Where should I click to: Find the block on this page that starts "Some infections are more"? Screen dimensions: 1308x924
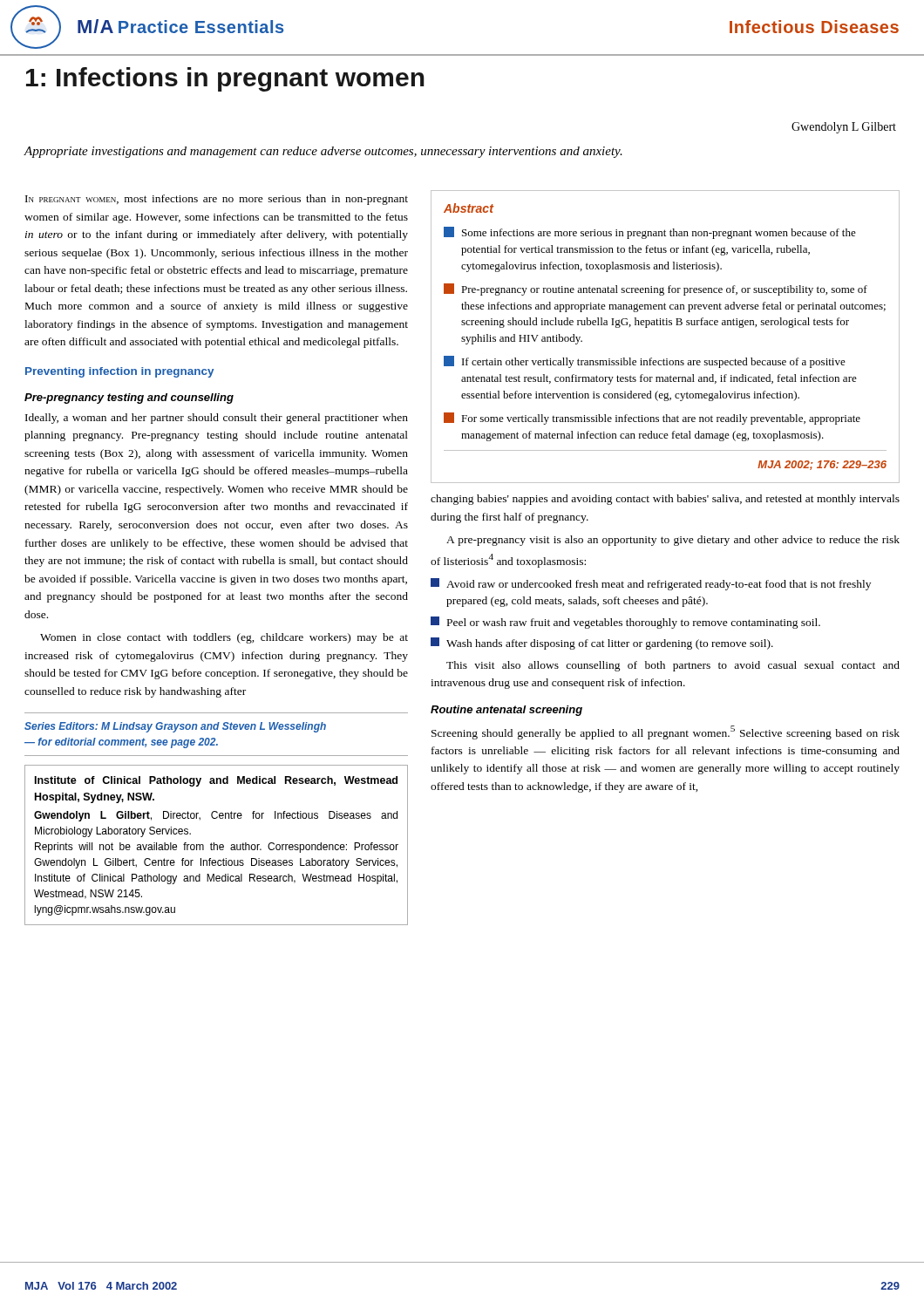[x=665, y=250]
